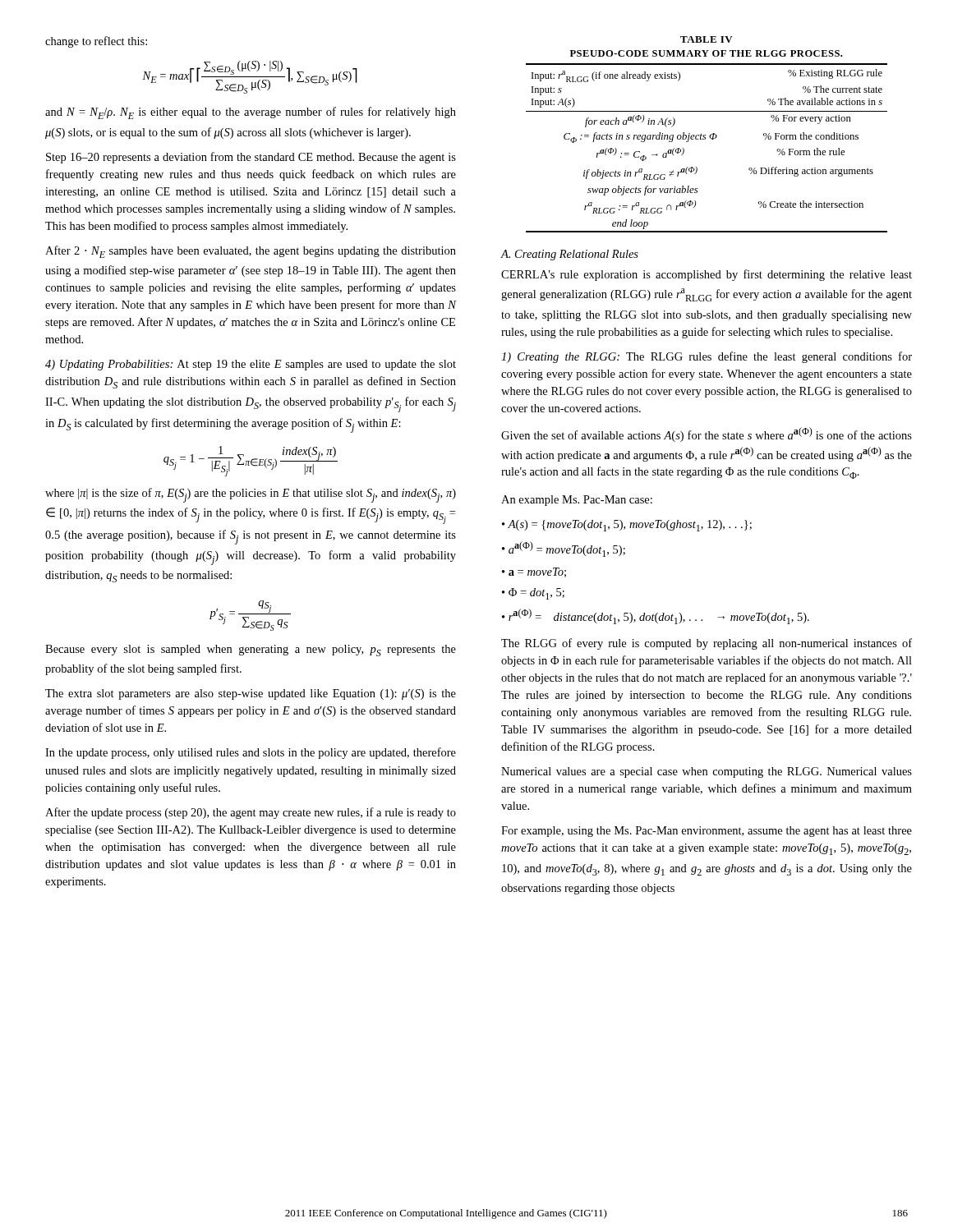Click on the text block containing "Given the set"

point(707,453)
